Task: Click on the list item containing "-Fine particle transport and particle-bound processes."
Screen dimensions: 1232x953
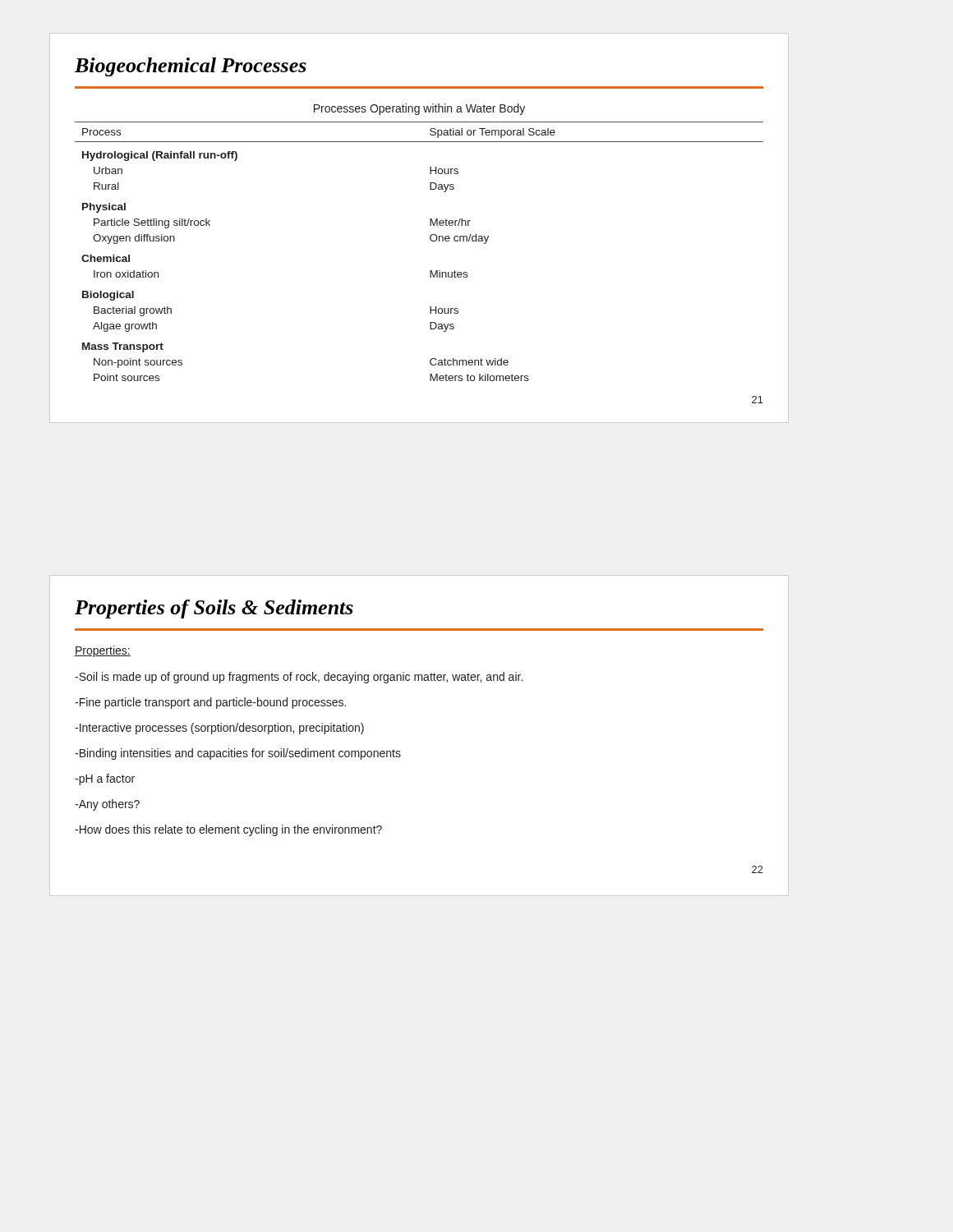Action: click(x=211, y=702)
